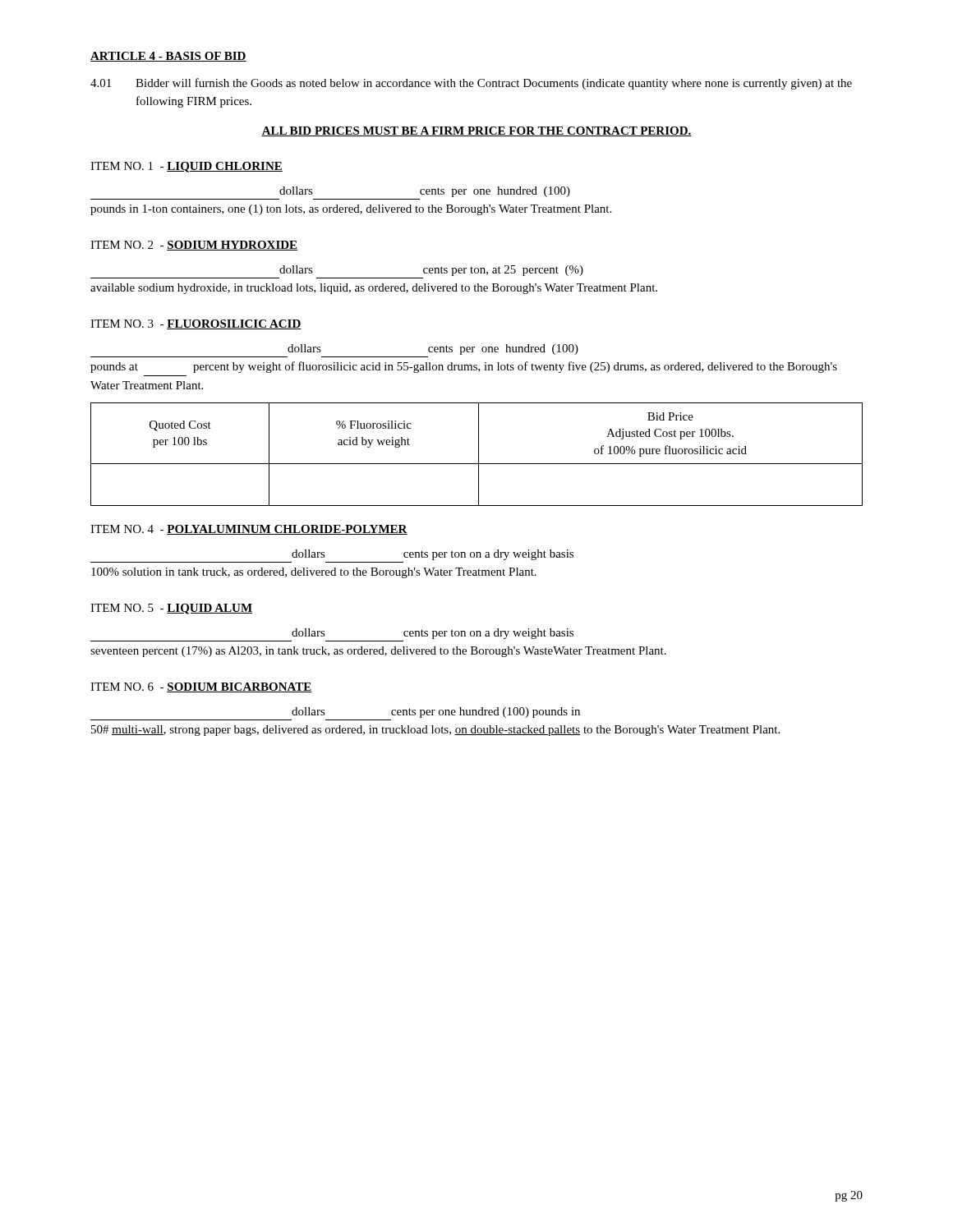Image resolution: width=953 pixels, height=1232 pixels.
Task: Point to the text starting "ALL BID PRICES MUST BE A FIRM PRICE"
Action: (x=476, y=130)
